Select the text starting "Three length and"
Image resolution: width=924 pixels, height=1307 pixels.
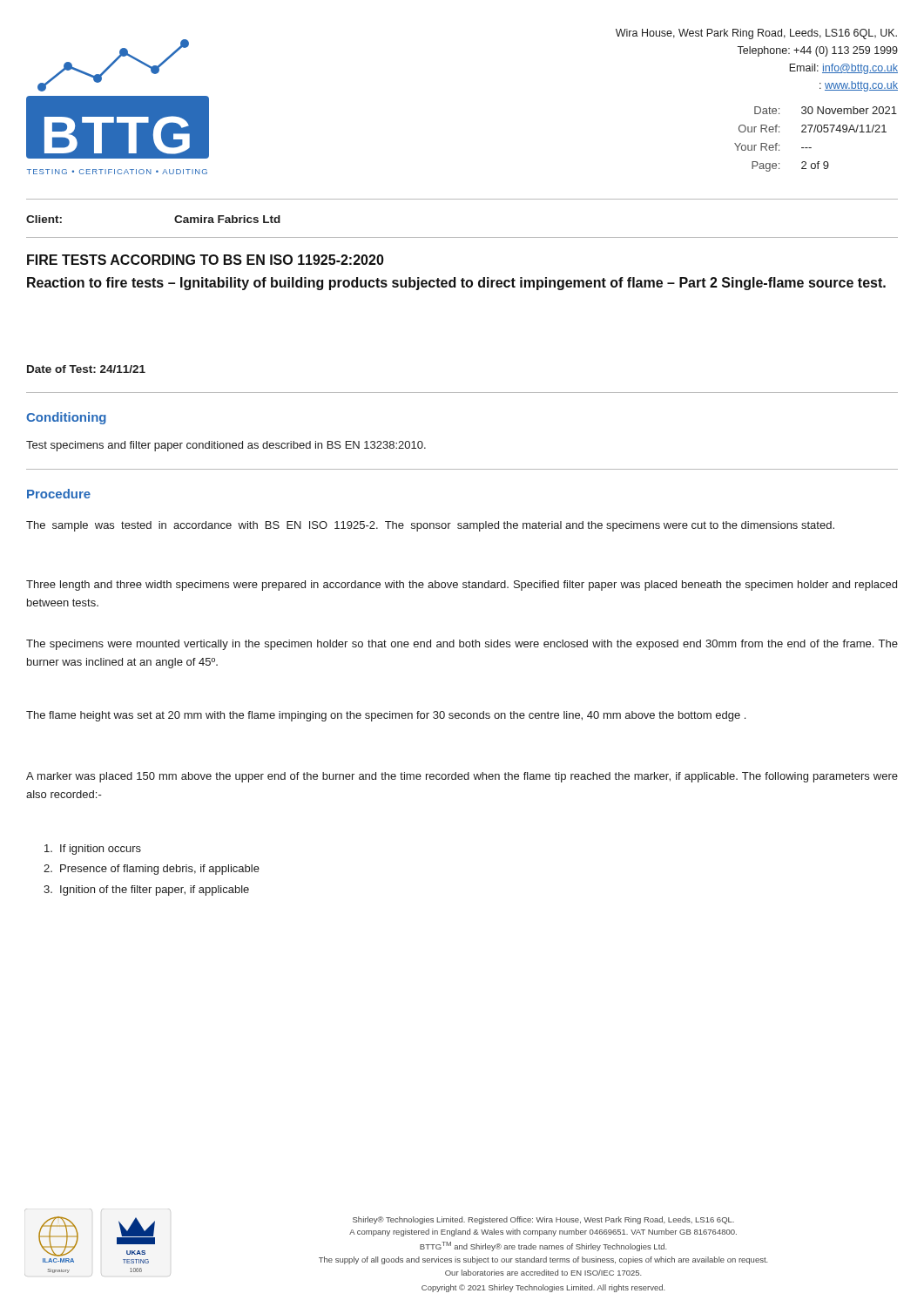(462, 594)
